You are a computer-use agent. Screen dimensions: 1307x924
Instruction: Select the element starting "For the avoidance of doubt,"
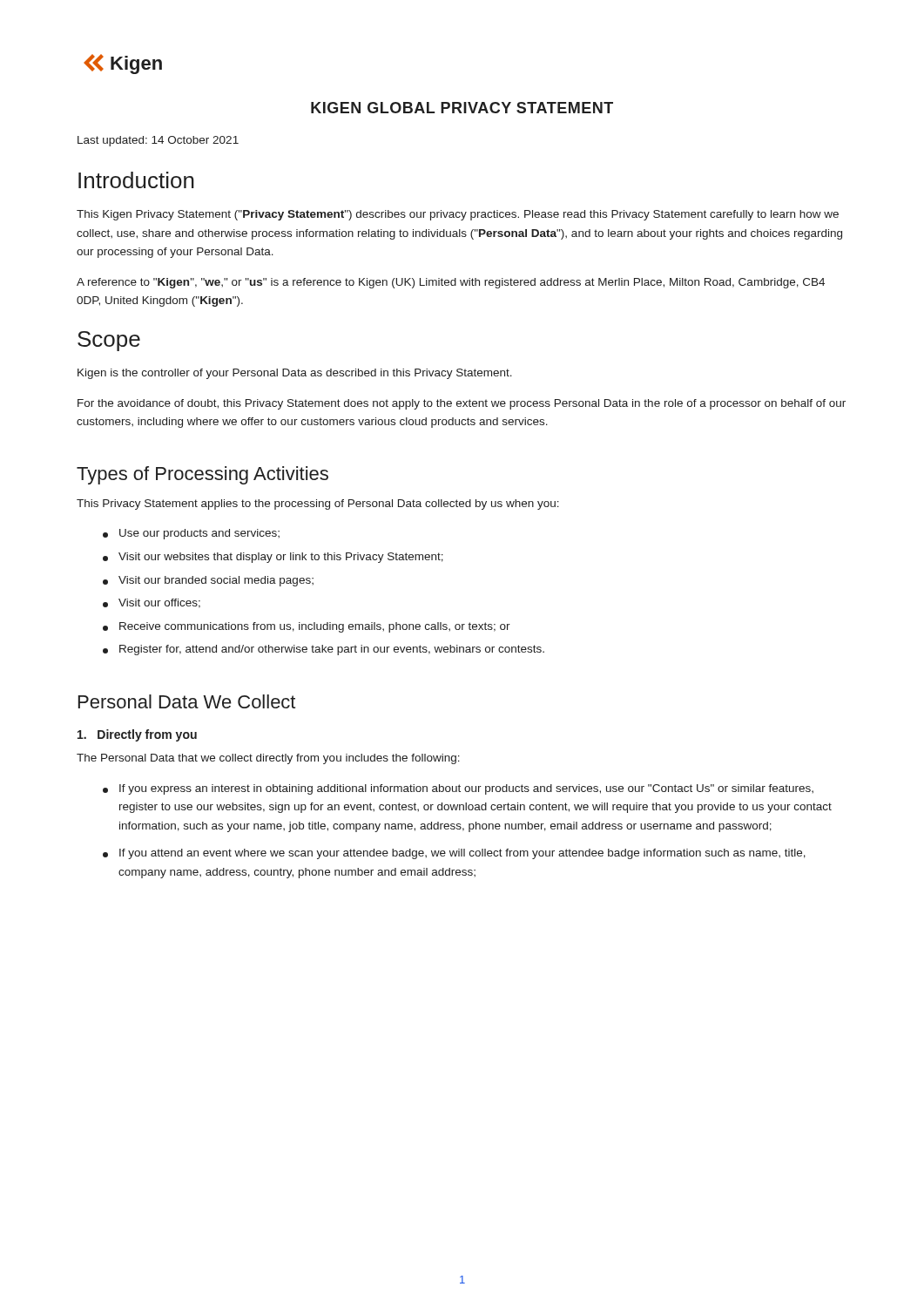[461, 412]
